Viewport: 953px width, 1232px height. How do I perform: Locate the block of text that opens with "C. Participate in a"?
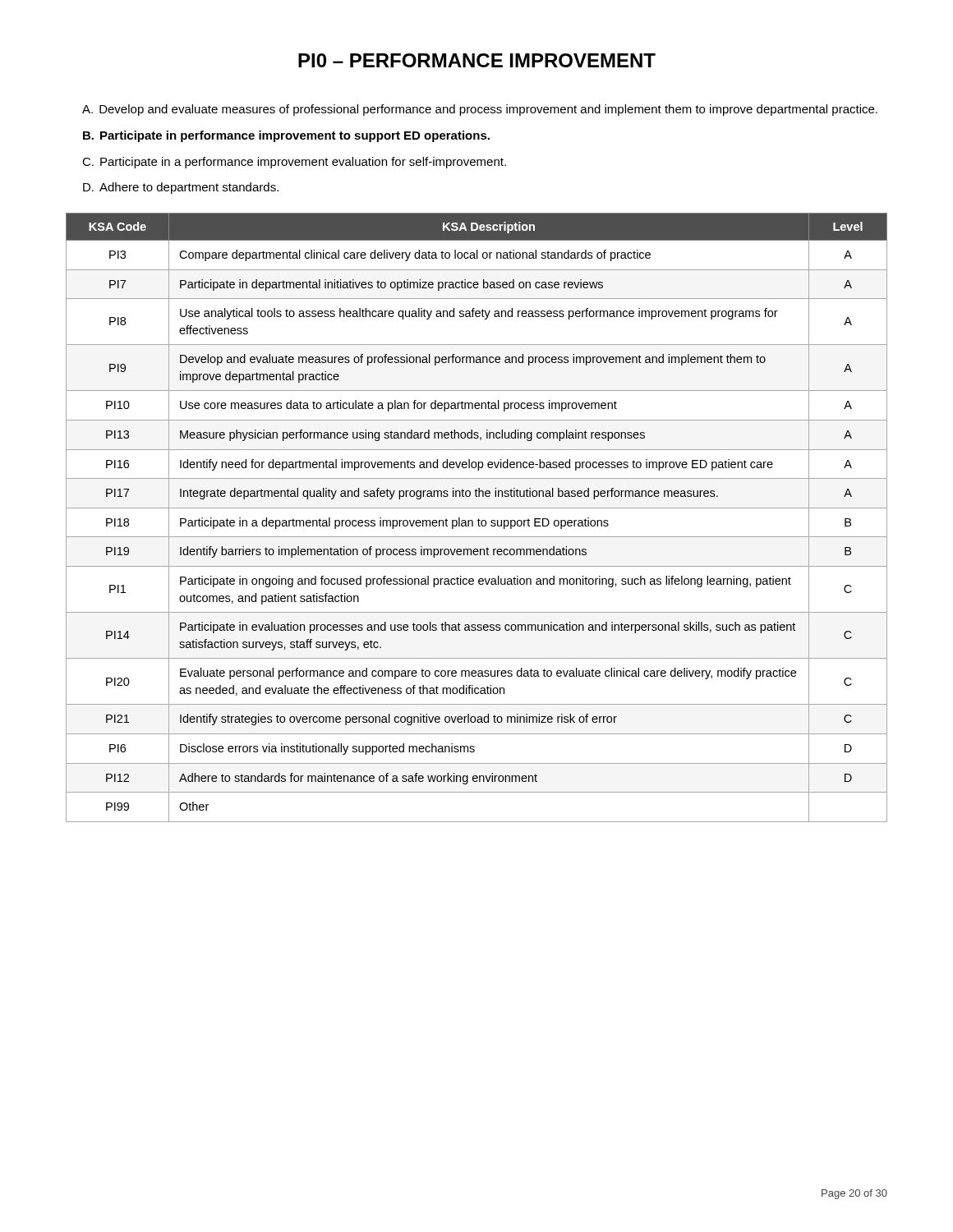click(x=295, y=161)
